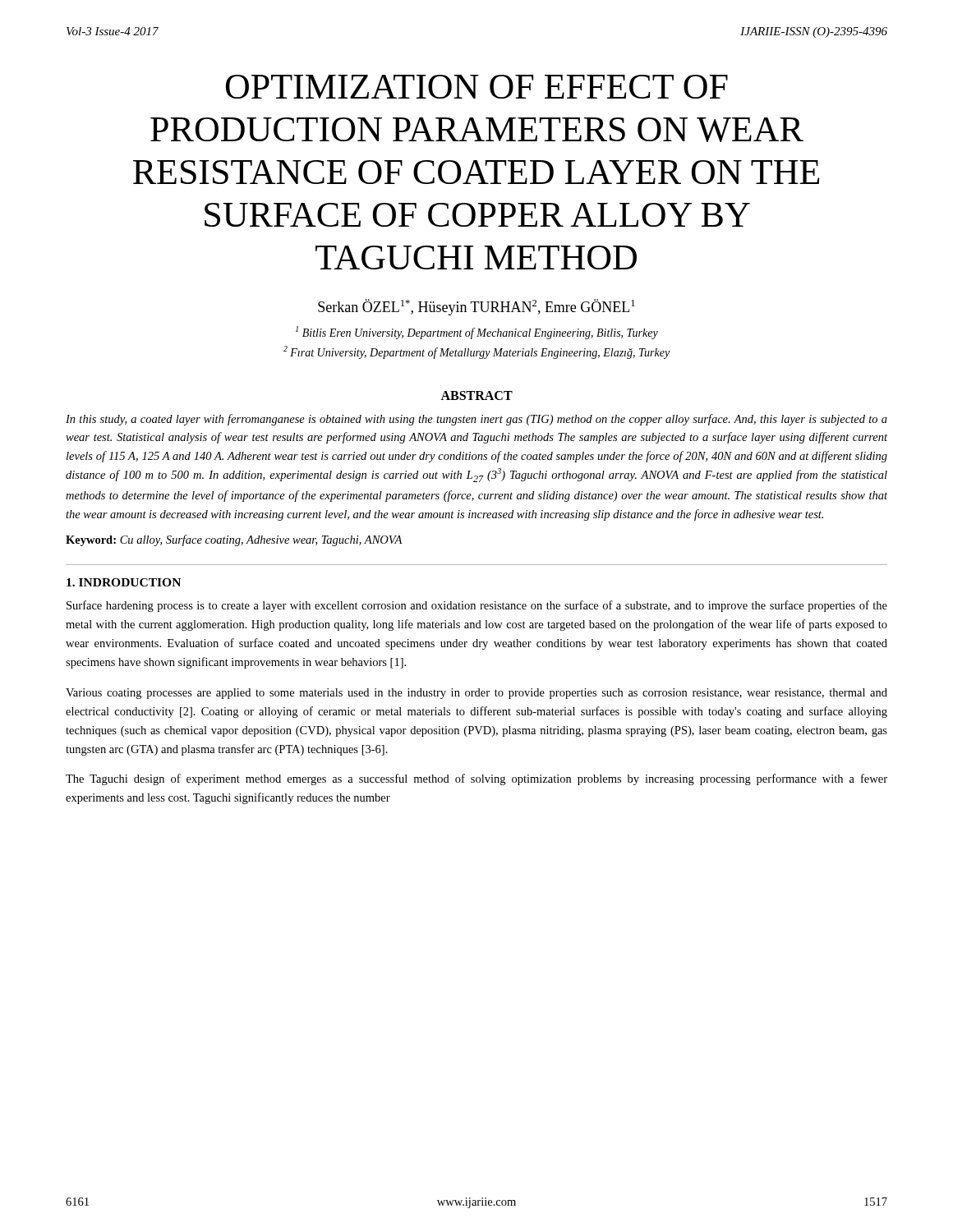Click on the block starting "OPTIMIZATION OF EFFECT OF"
This screenshot has height=1232, width=953.
point(476,172)
